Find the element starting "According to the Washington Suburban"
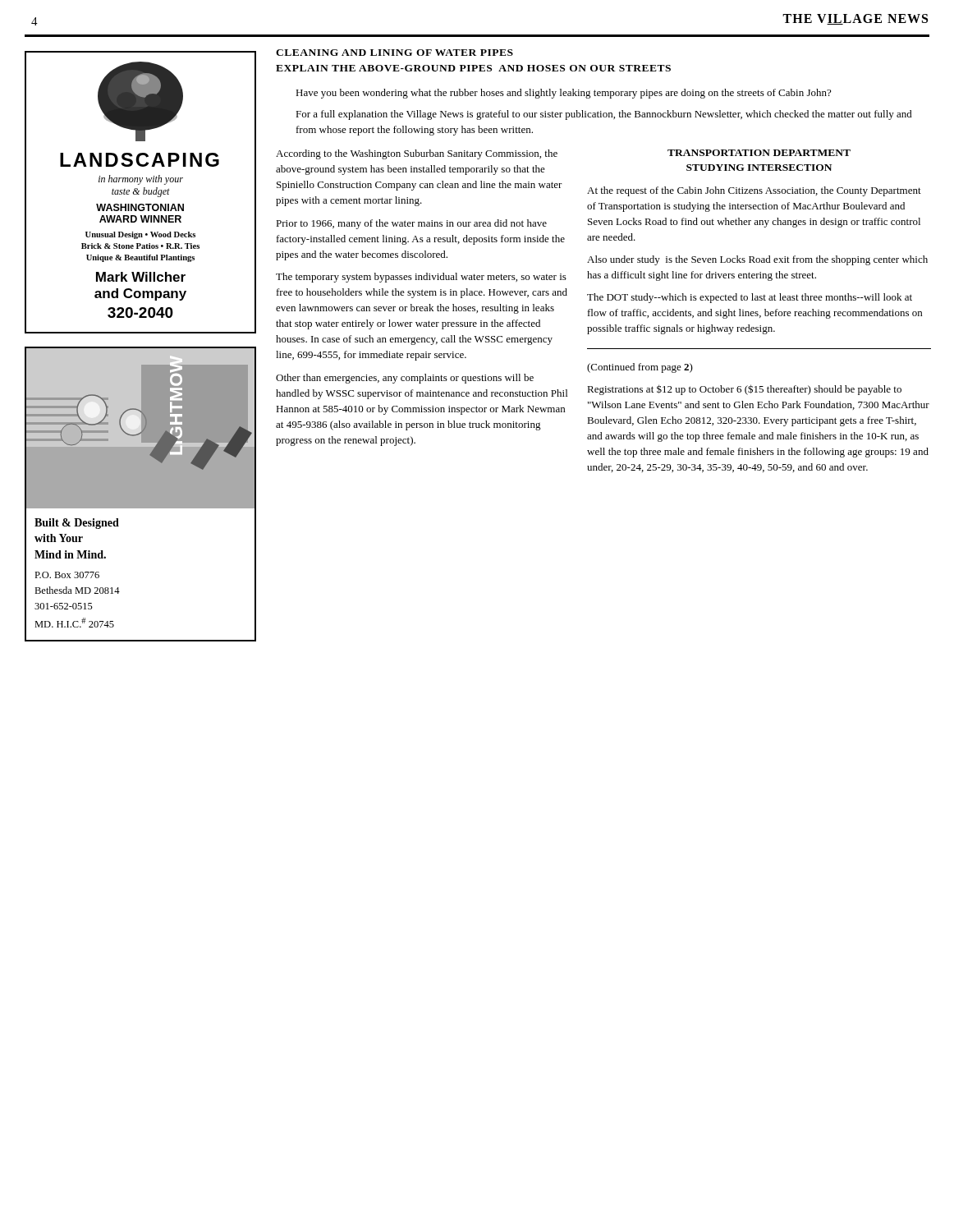 click(x=419, y=177)
